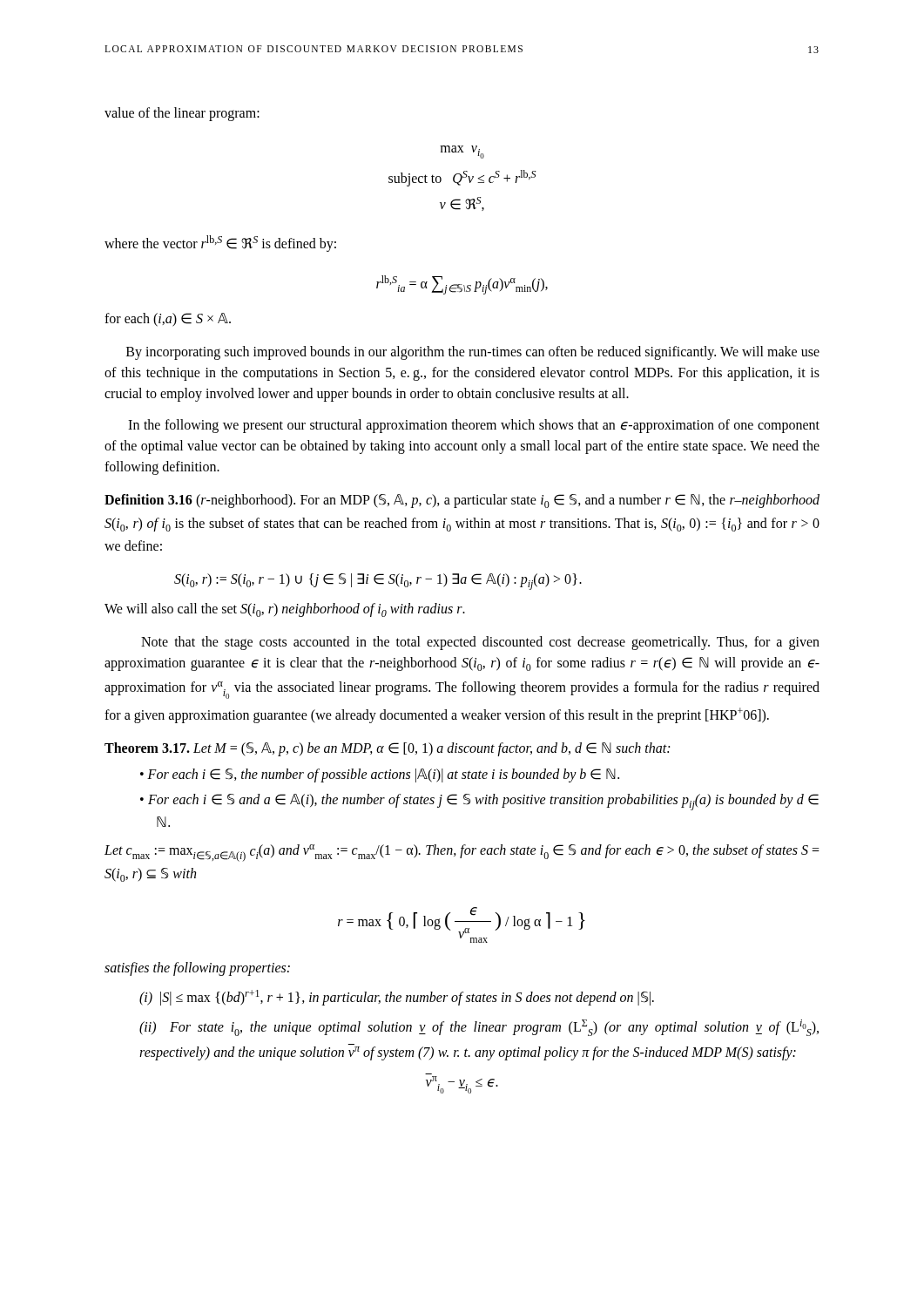Screen dimensions: 1307x924
Task: Find "vπi0 − vi0 ≤ ϵ." on this page
Action: pos(462,1084)
